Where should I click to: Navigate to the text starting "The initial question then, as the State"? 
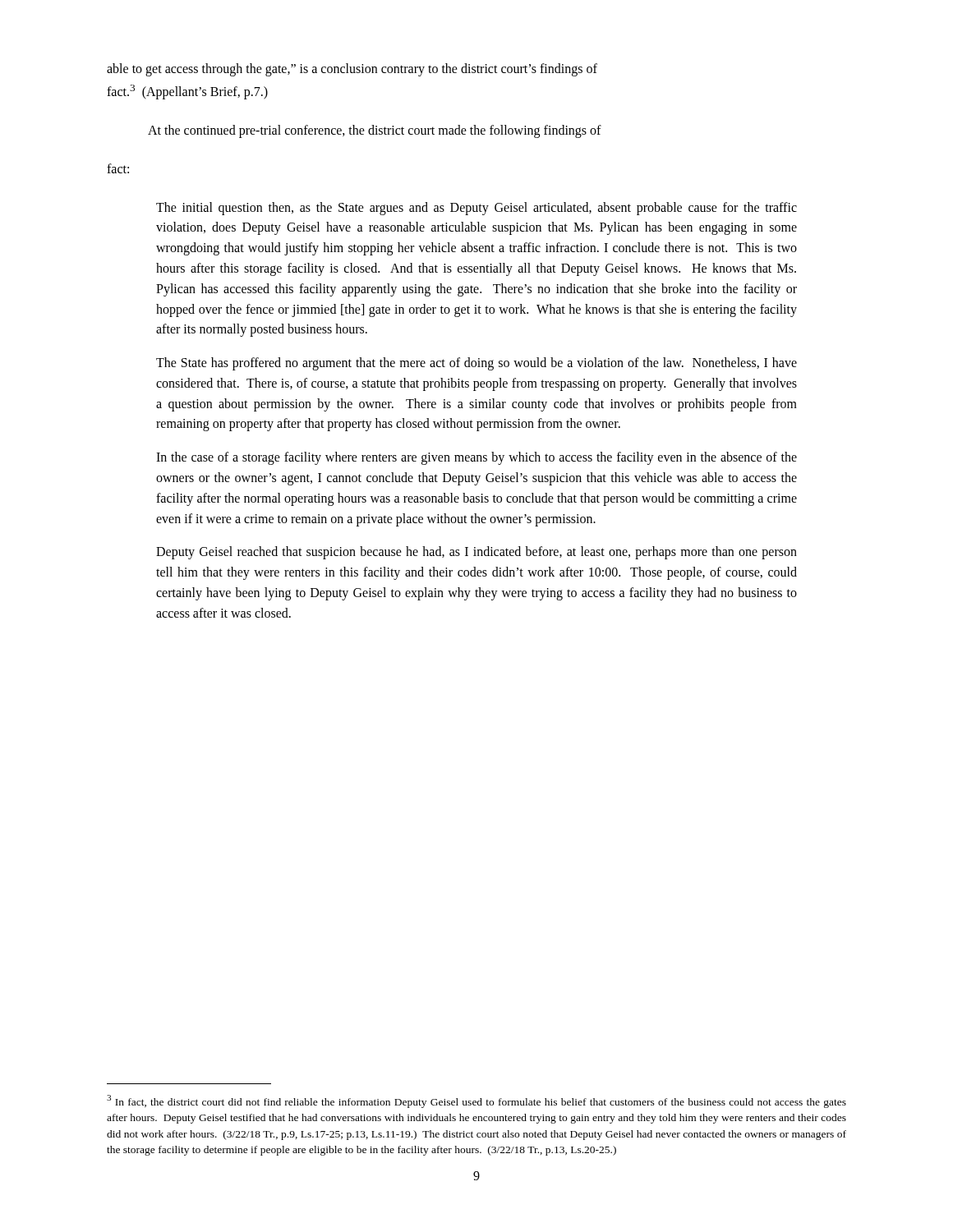(476, 411)
